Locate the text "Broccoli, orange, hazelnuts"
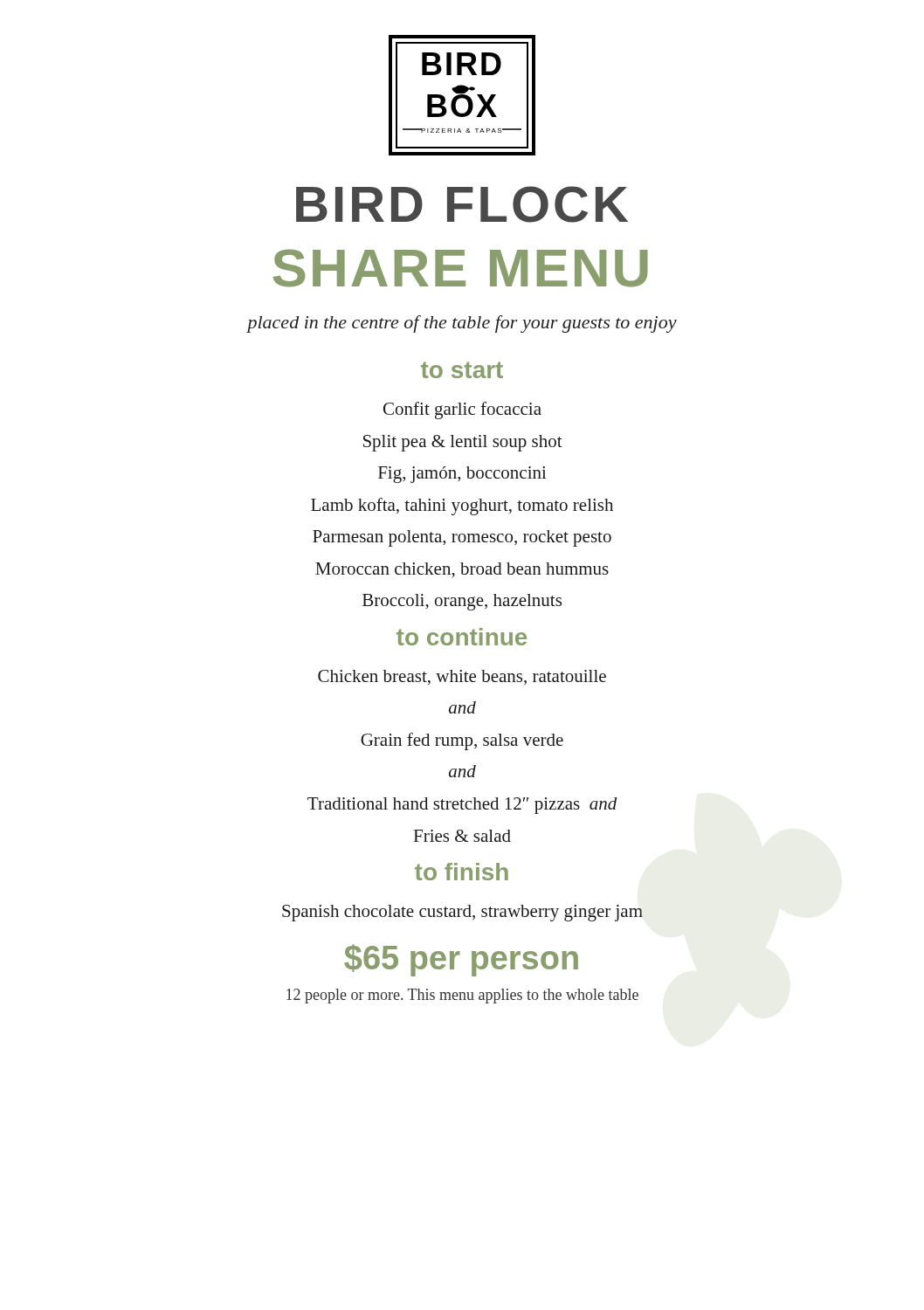The width and height of the screenshot is (924, 1310). point(462,600)
